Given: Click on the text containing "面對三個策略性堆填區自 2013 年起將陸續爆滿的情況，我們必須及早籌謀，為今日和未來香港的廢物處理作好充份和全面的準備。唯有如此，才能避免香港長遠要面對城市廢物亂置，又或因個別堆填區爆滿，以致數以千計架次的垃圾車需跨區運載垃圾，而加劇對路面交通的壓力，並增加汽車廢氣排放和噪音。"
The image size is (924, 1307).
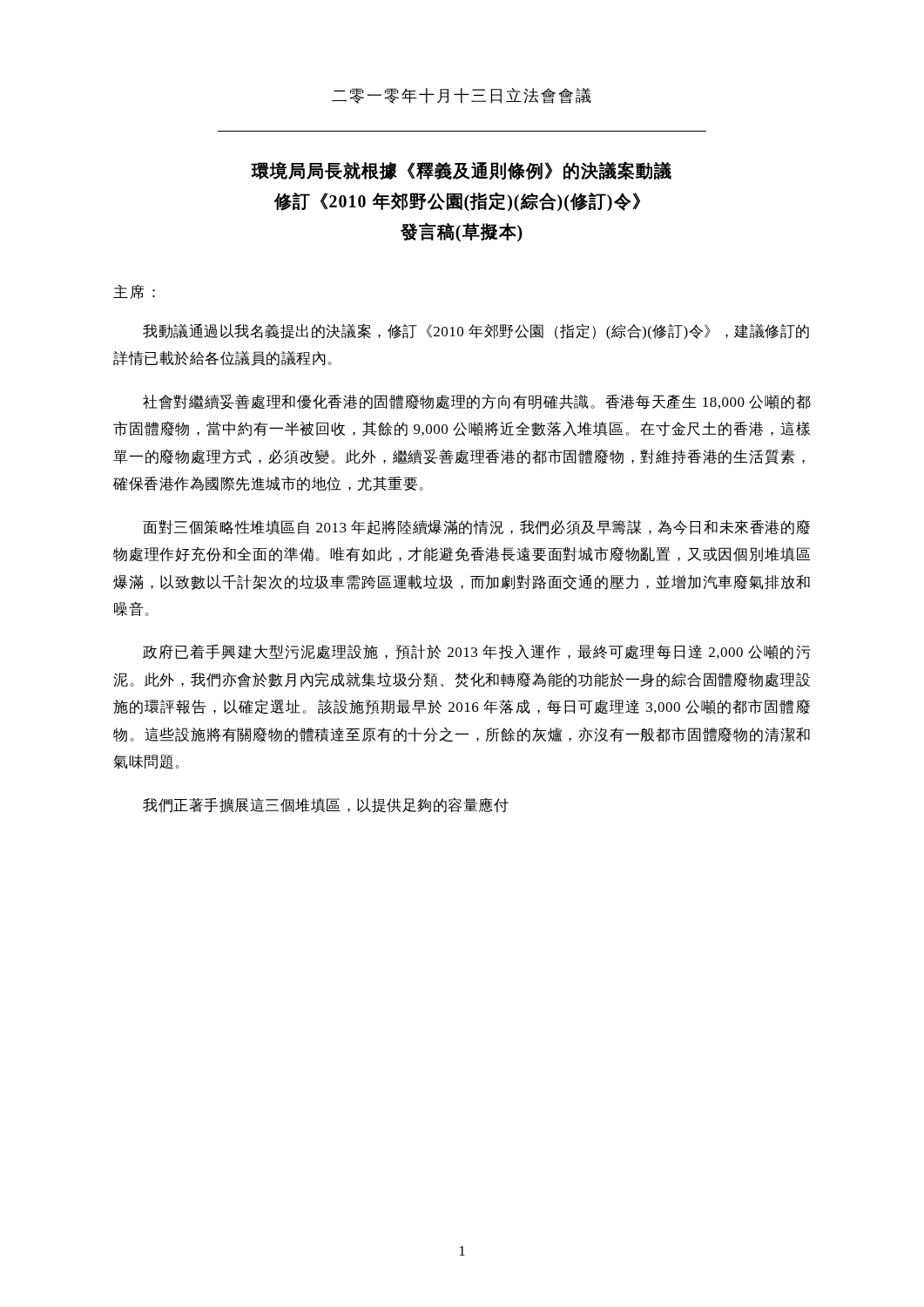Looking at the screenshot, I should pos(462,568).
